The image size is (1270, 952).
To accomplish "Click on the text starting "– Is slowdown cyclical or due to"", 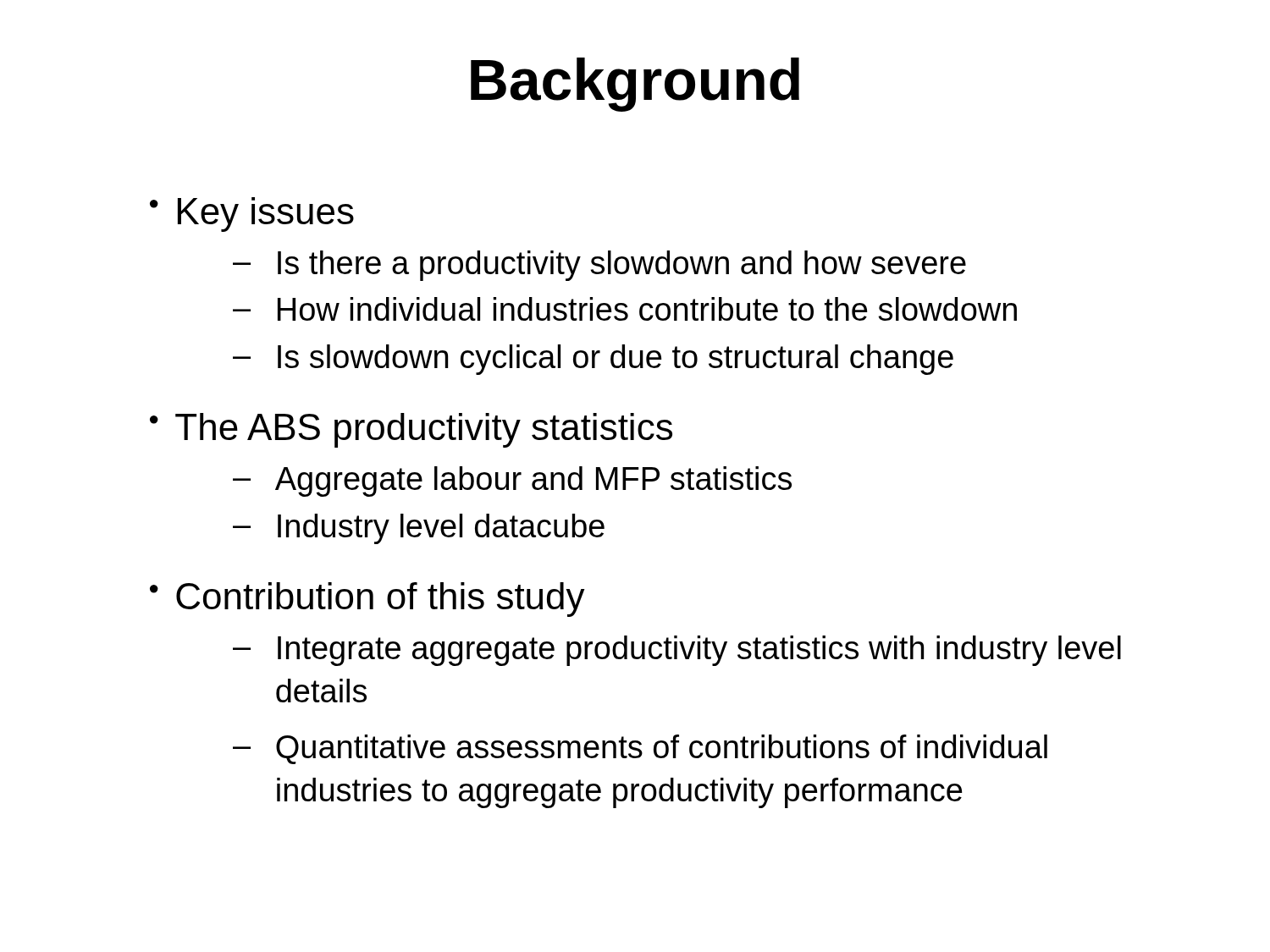I will [594, 357].
